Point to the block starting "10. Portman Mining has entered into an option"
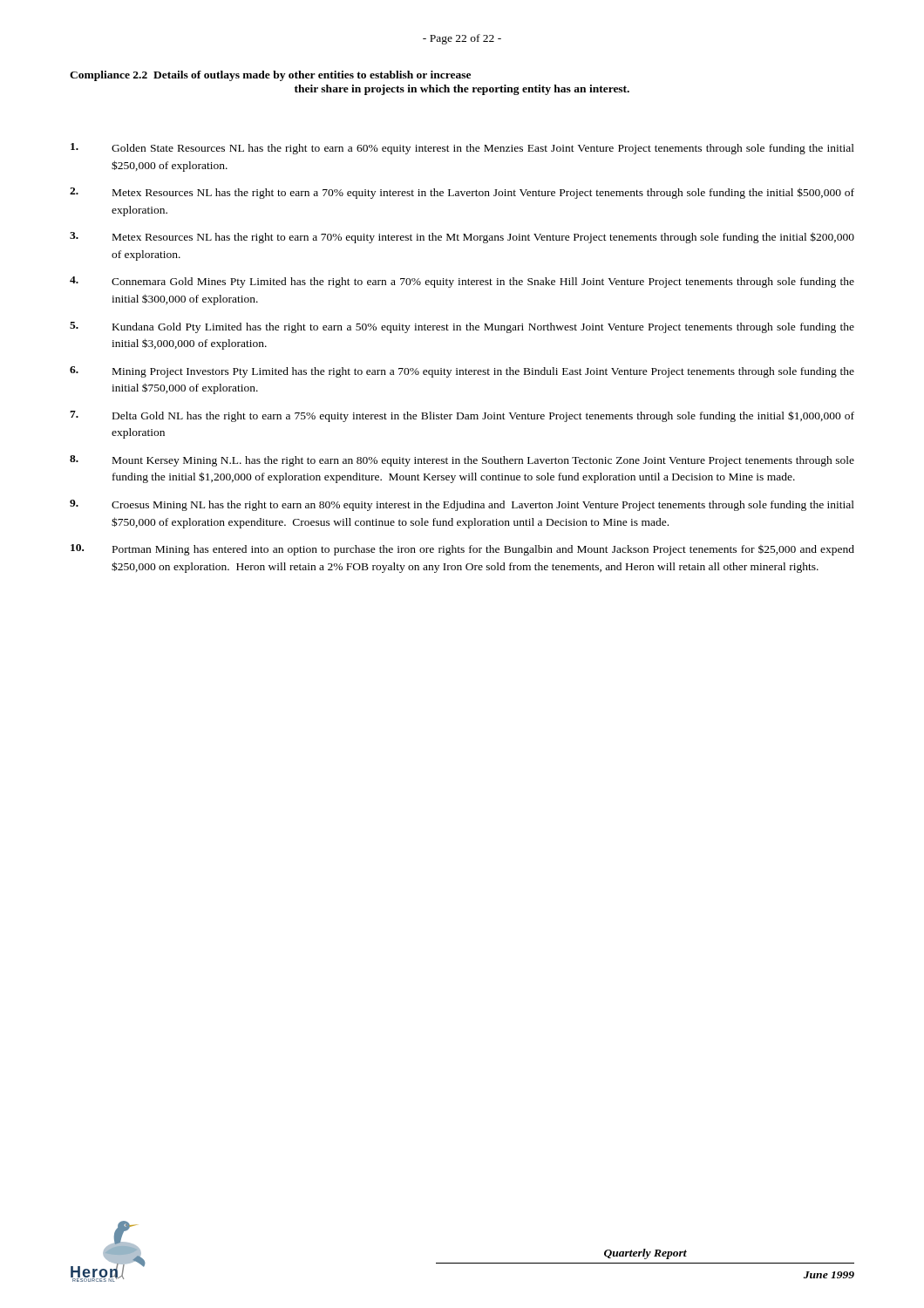 click(x=462, y=558)
